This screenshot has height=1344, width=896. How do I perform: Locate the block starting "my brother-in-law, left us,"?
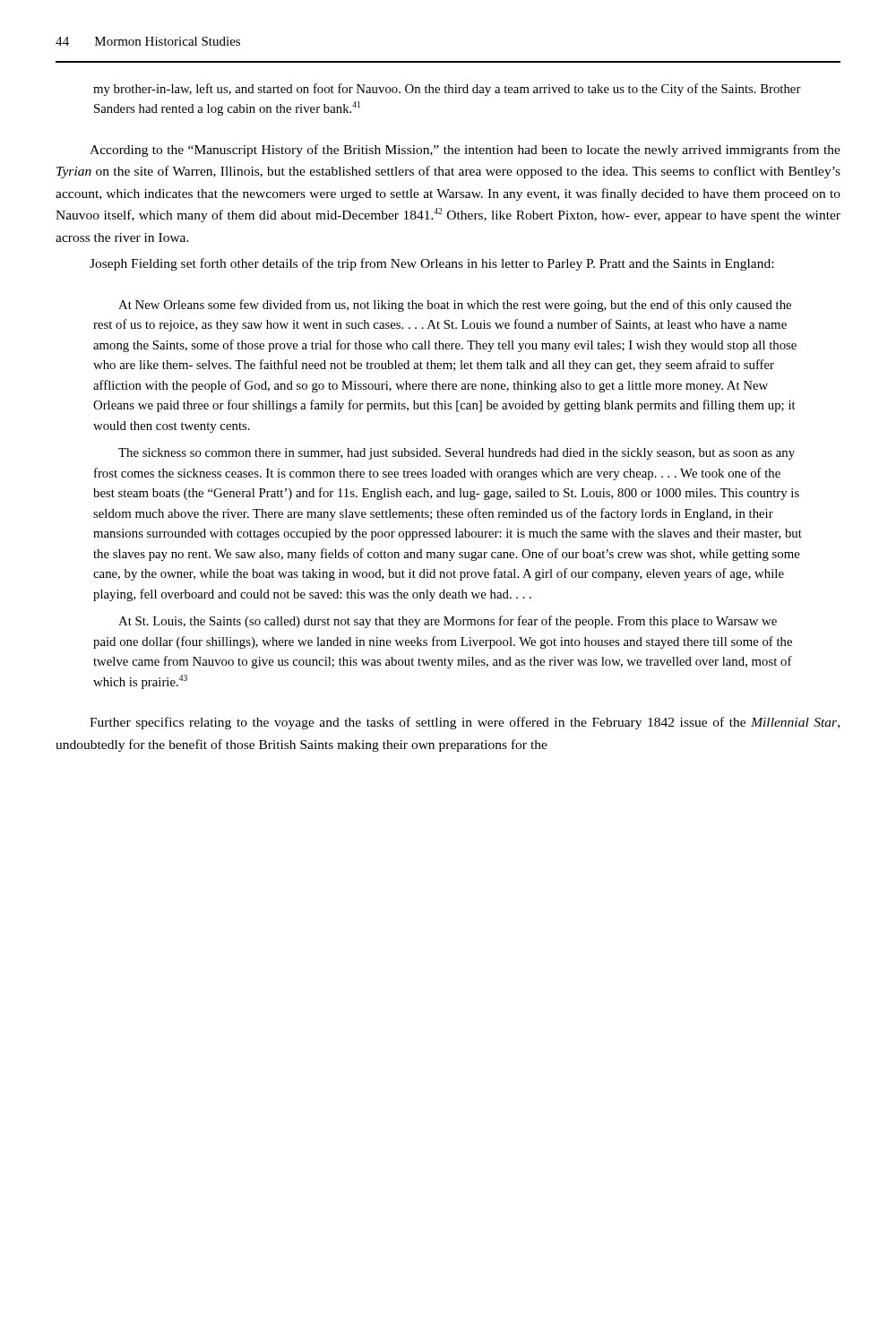tap(448, 99)
